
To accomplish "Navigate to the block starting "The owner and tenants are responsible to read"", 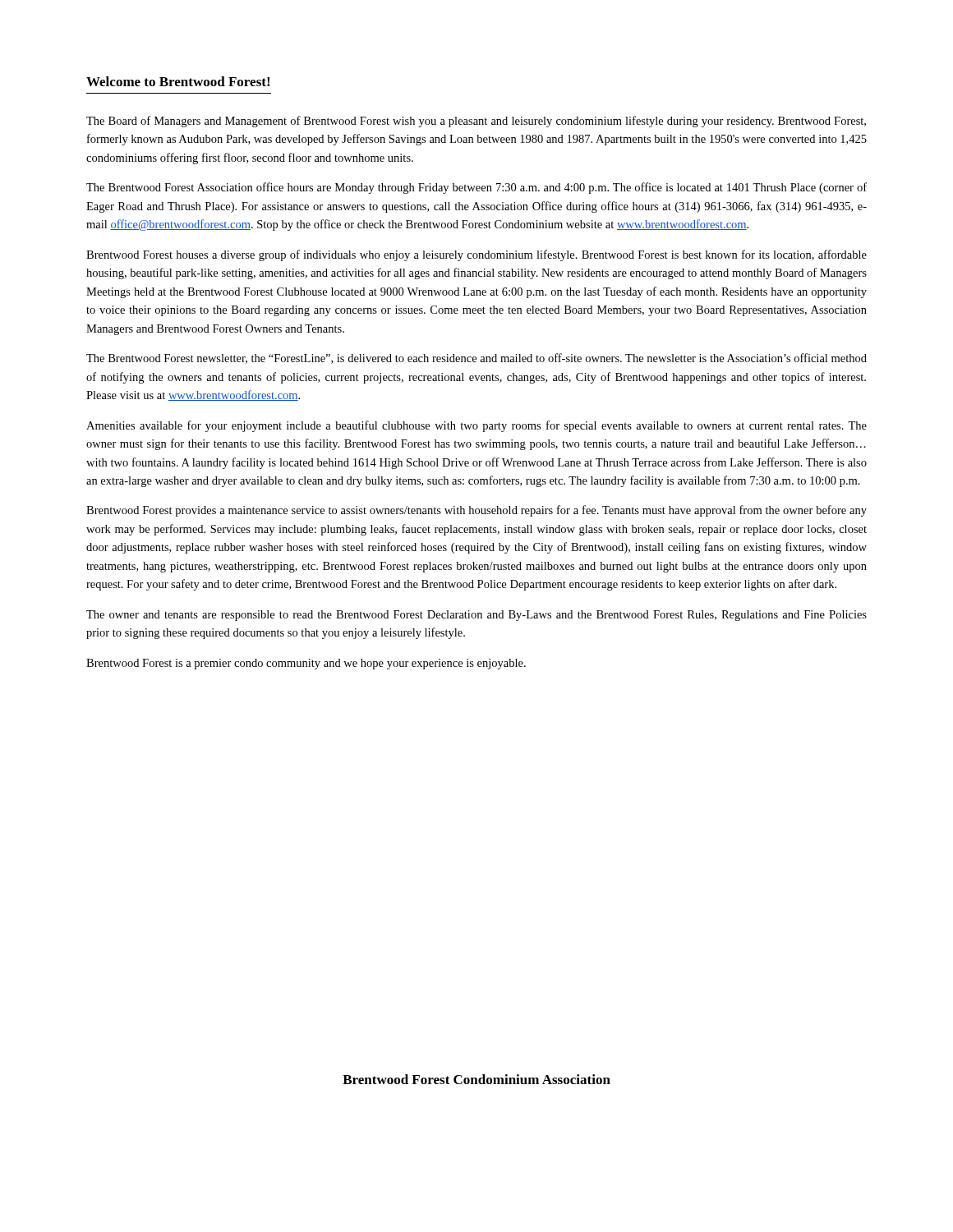I will [476, 623].
